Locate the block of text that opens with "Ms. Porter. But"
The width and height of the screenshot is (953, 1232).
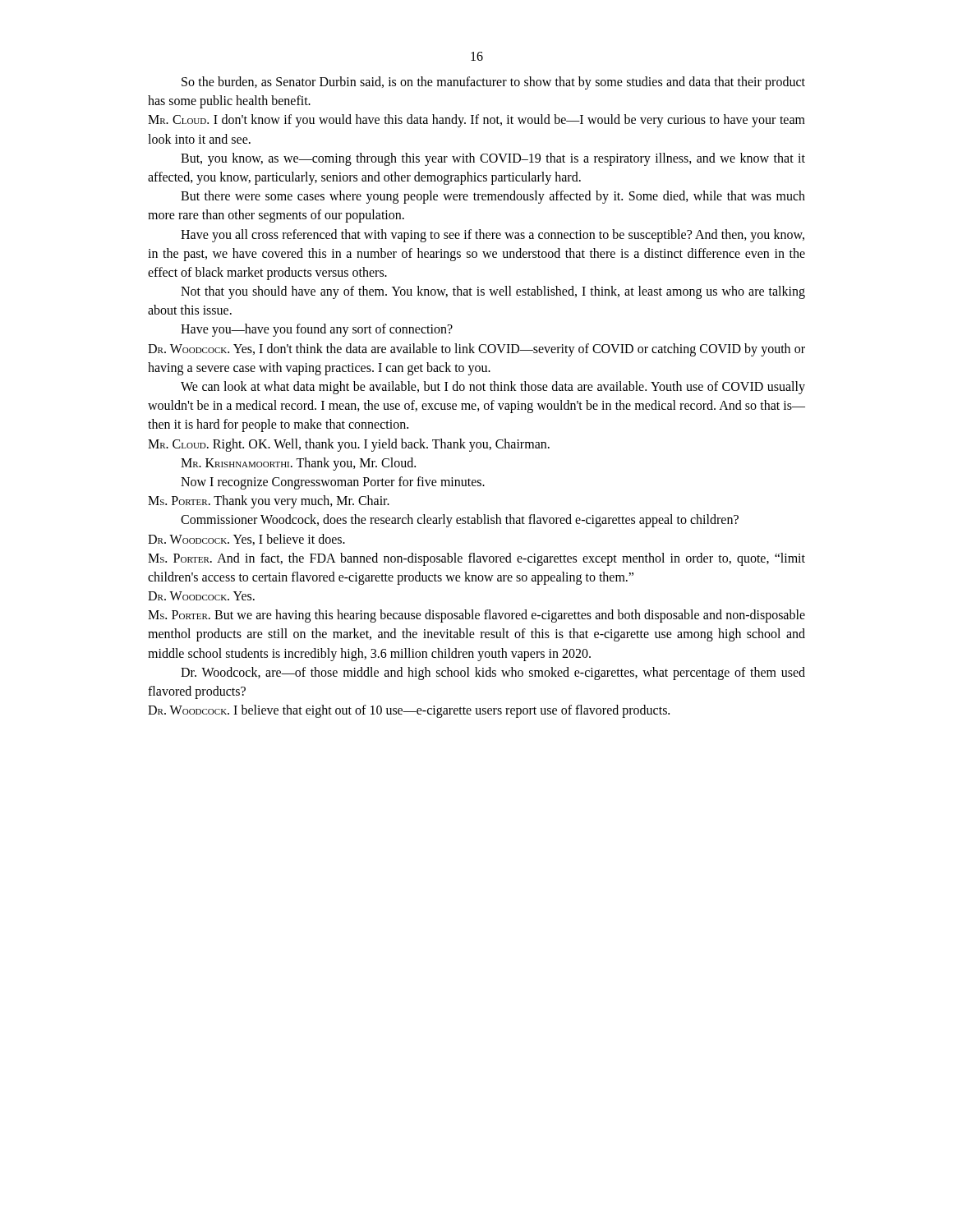(x=476, y=634)
